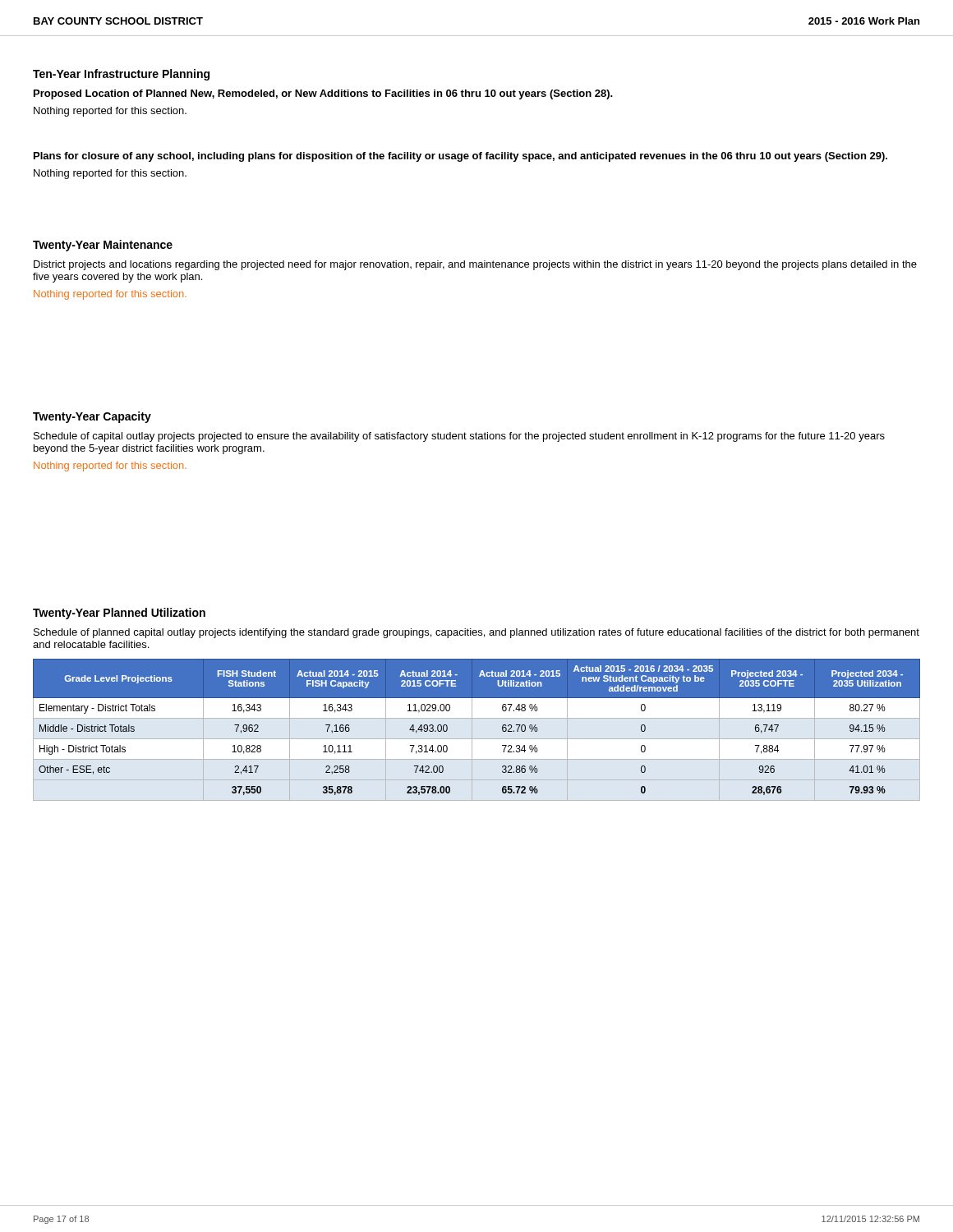Point to the block beginning "Plans for closure of any school,"
Viewport: 953px width, 1232px height.
(460, 156)
